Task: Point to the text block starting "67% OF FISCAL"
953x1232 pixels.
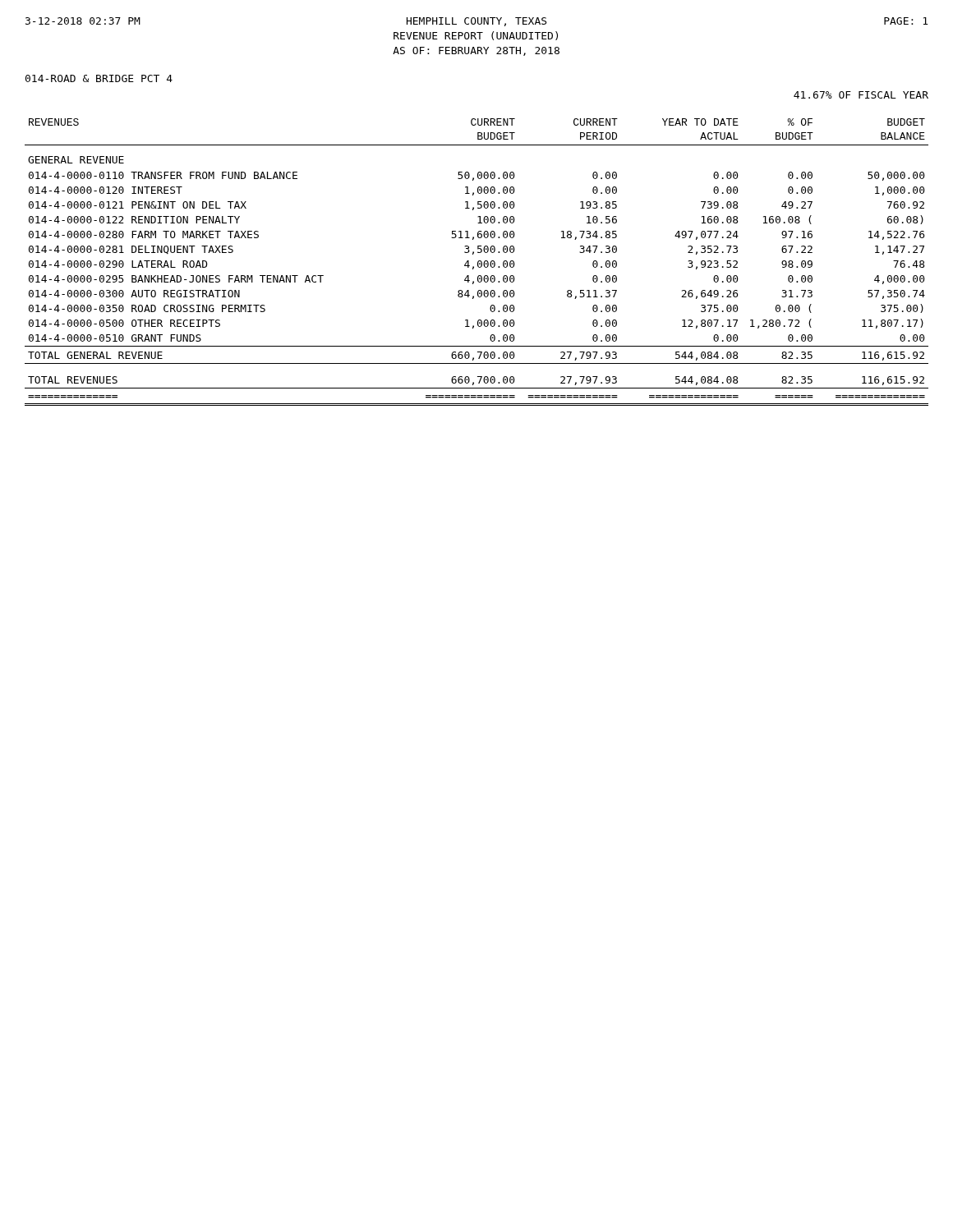Action: coord(861,95)
